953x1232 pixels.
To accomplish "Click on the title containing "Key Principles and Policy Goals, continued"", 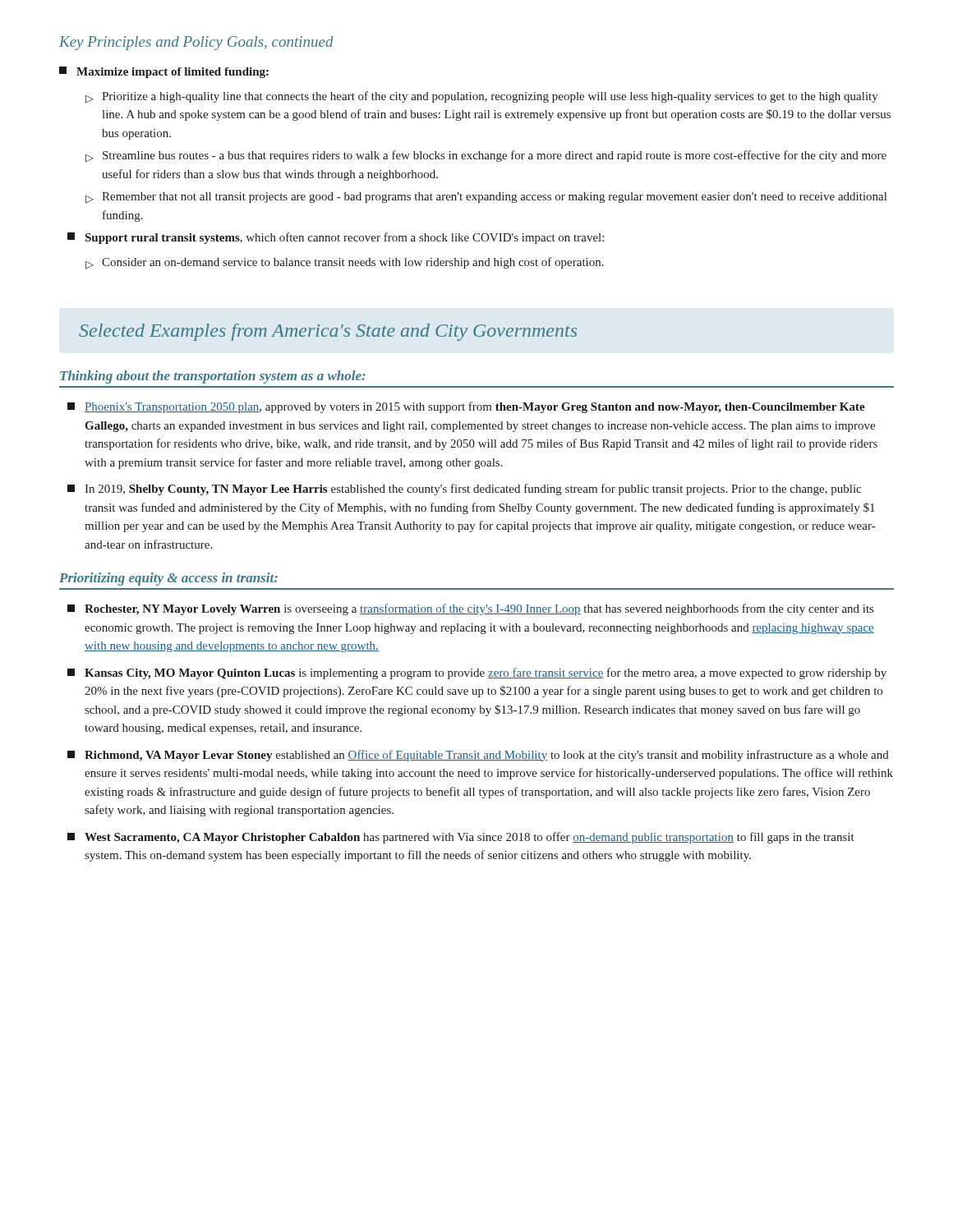I will (196, 42).
